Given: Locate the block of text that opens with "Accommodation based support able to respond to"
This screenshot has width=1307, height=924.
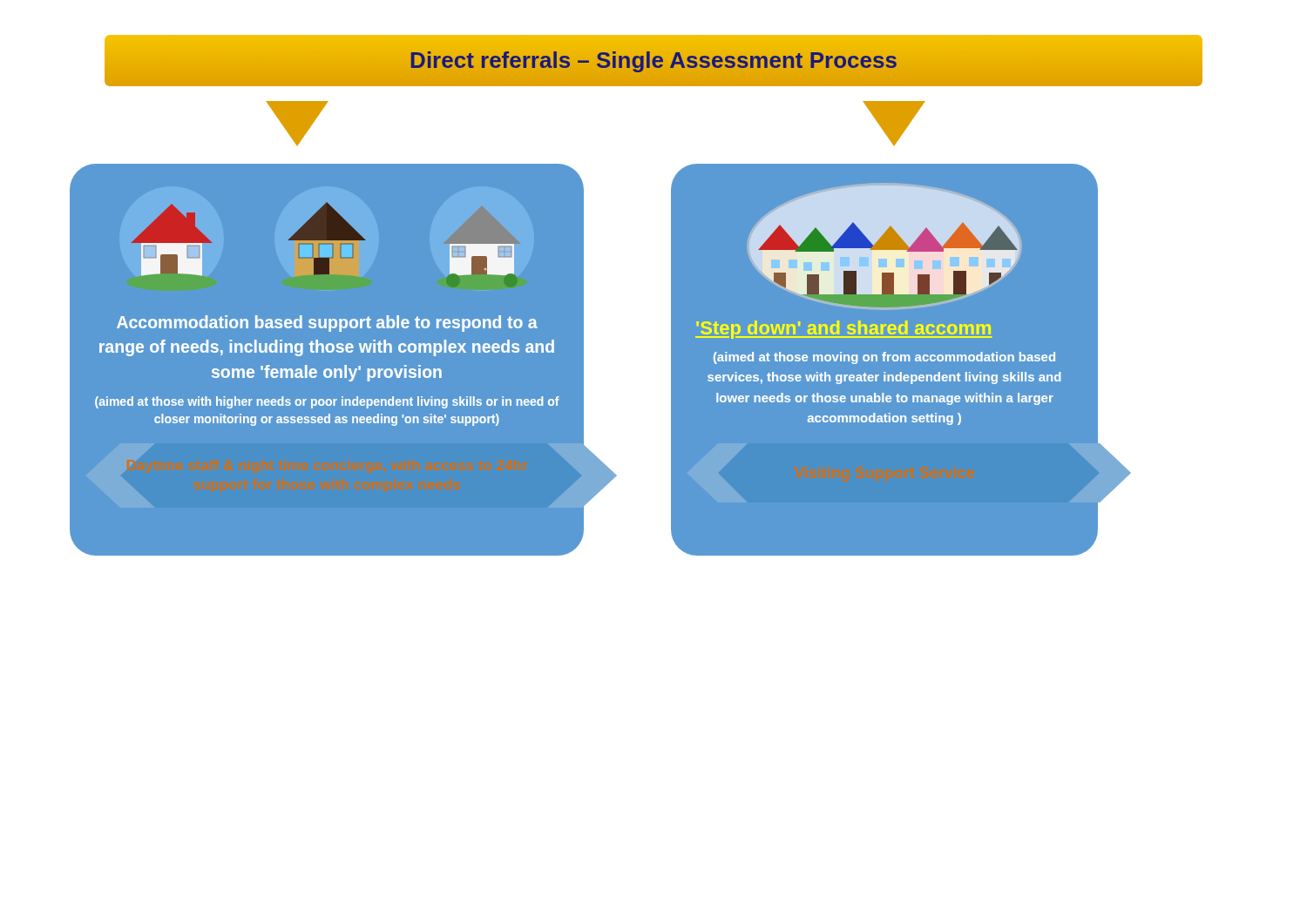Looking at the screenshot, I should 327,347.
